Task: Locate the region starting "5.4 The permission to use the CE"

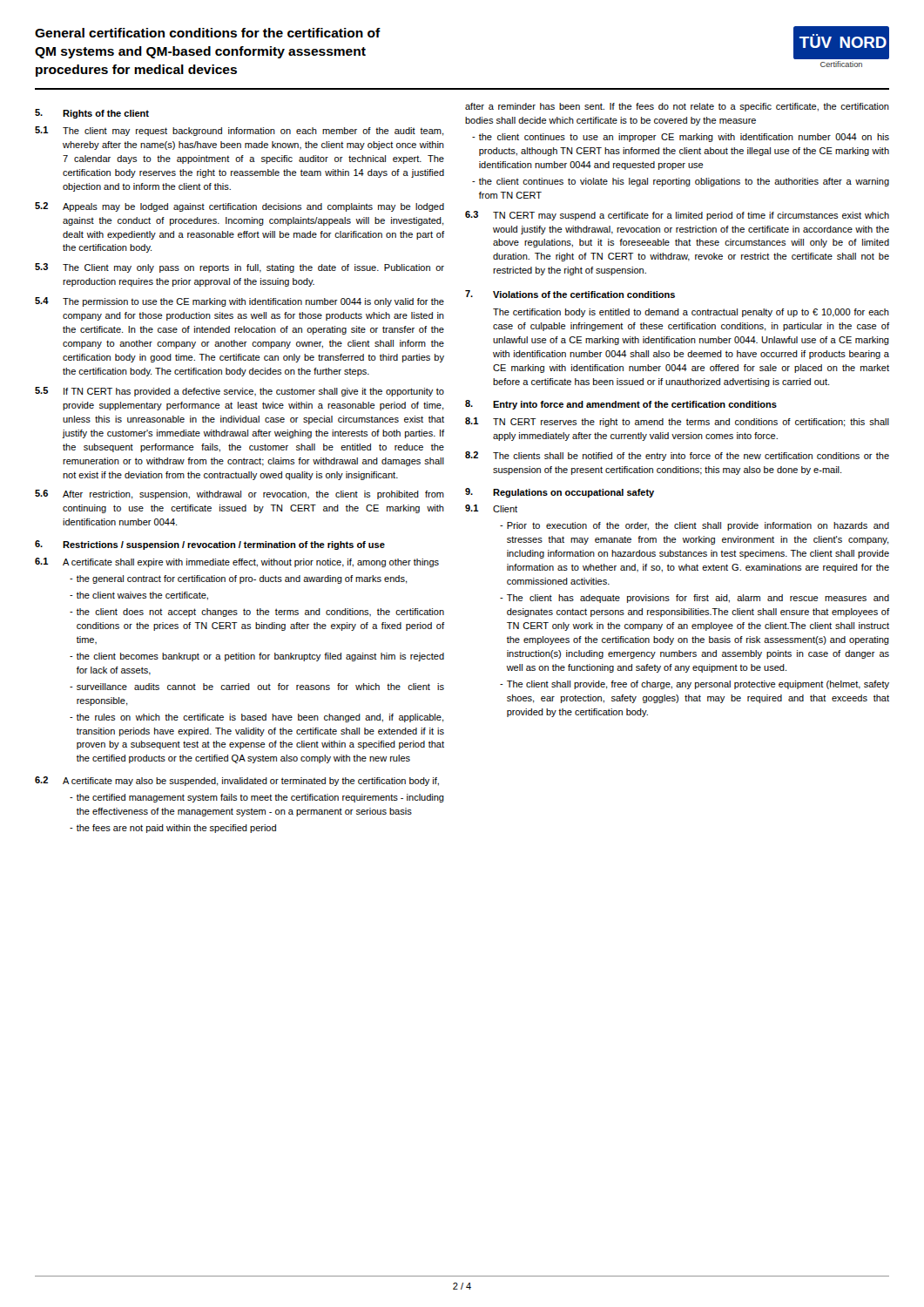Action: pos(240,337)
